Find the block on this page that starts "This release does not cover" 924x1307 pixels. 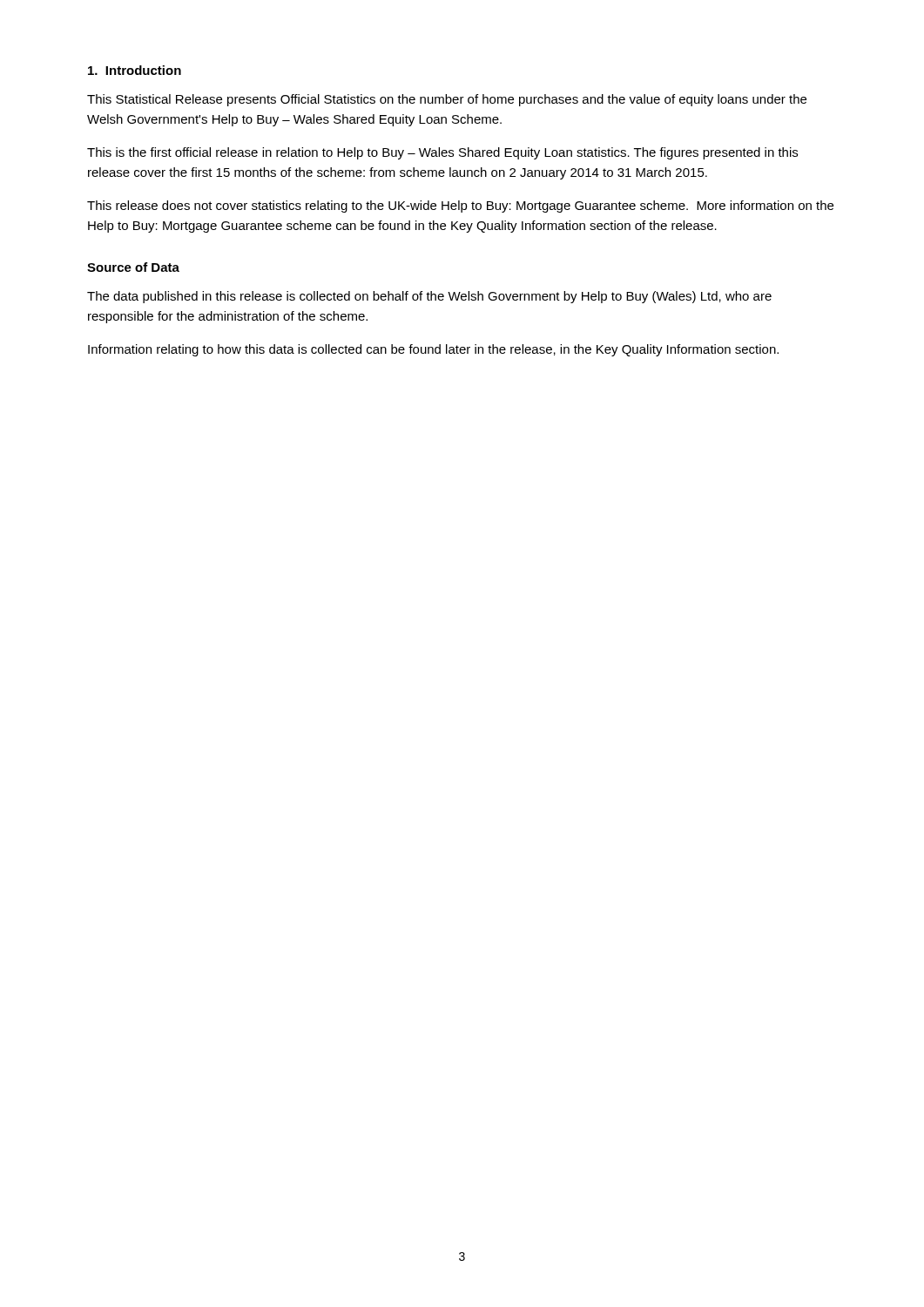(x=461, y=215)
